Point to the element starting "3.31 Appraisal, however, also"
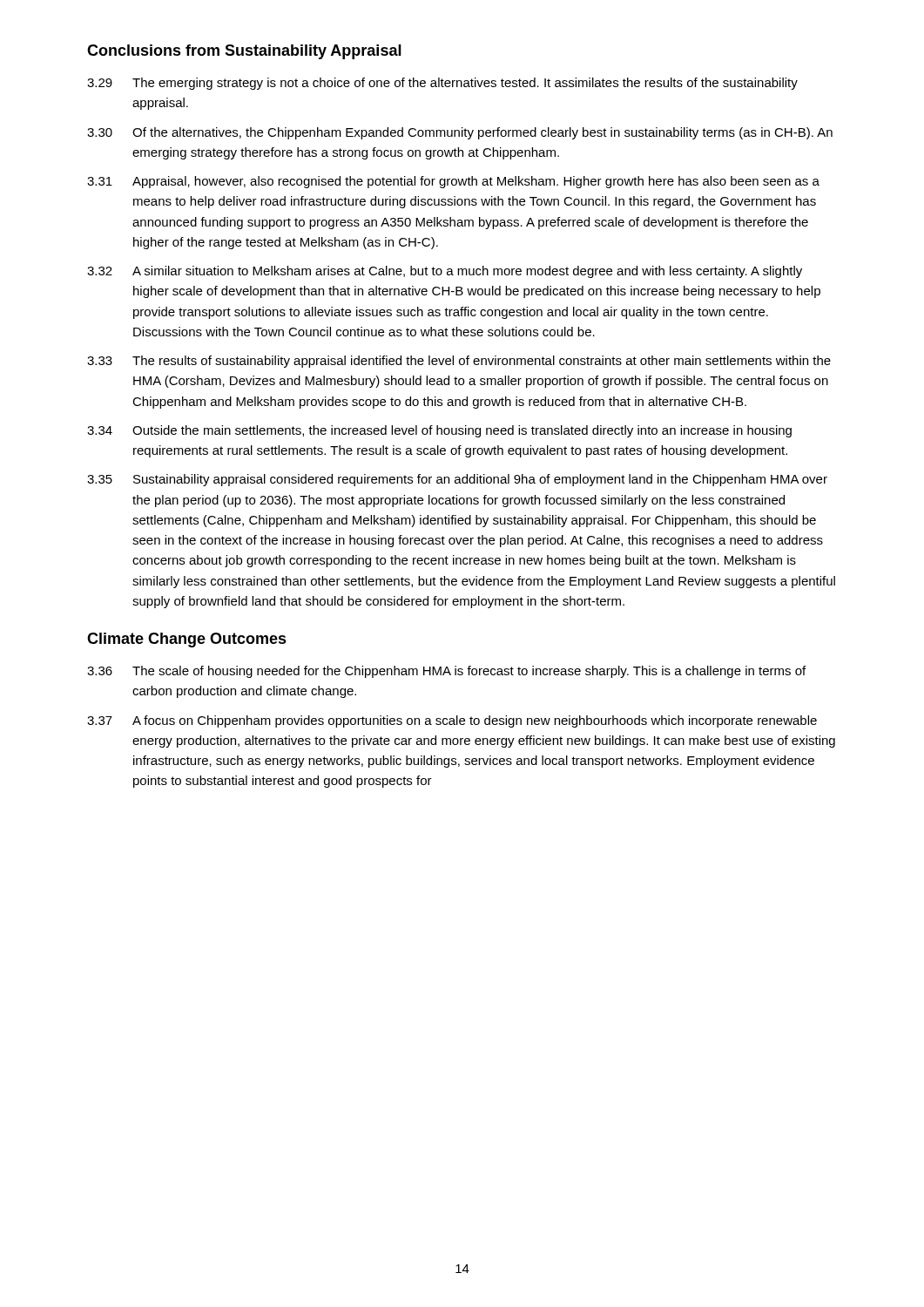Image resolution: width=924 pixels, height=1307 pixels. 462,211
